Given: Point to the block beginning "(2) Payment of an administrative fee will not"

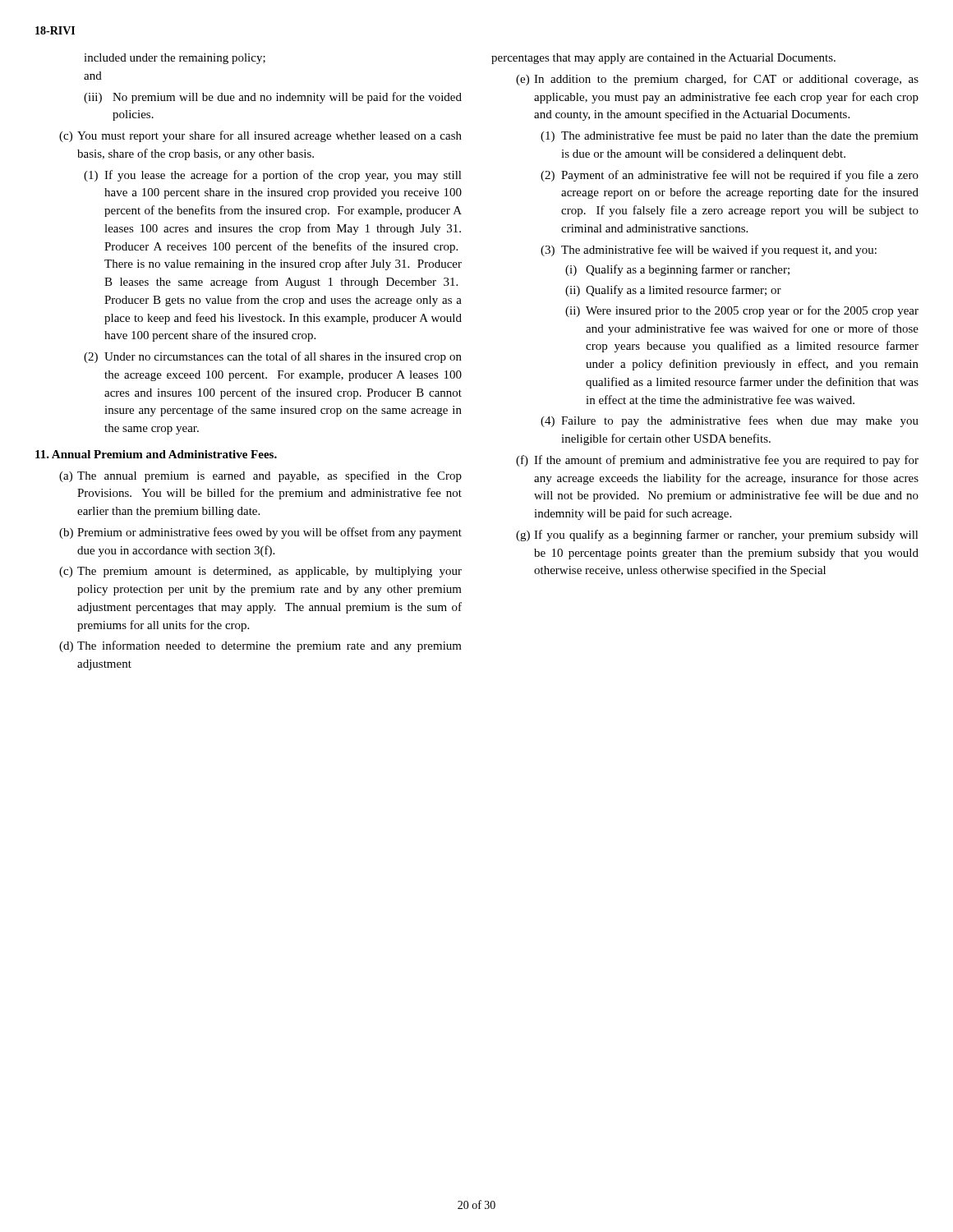Looking at the screenshot, I should [730, 202].
